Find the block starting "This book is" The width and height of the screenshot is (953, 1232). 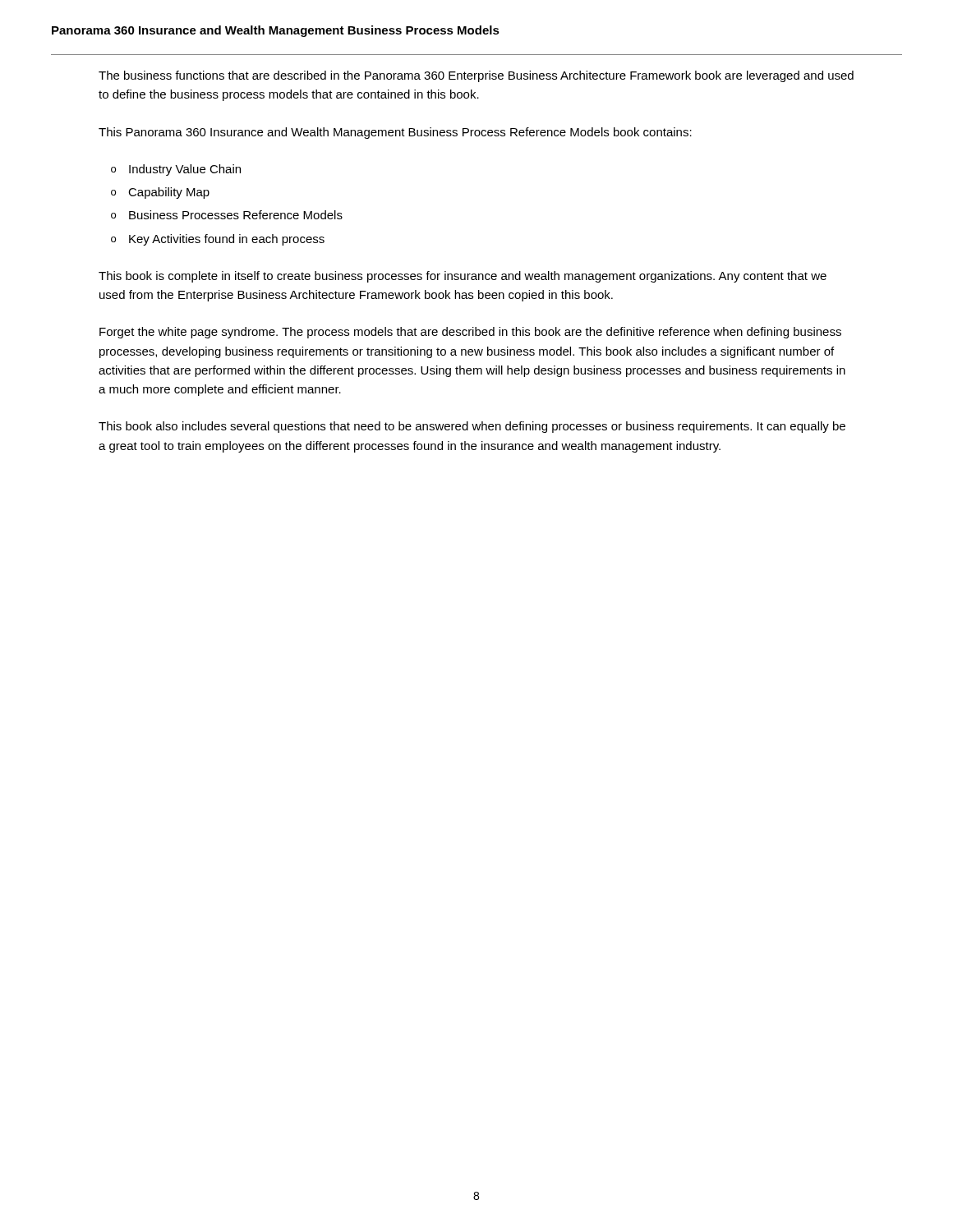(x=463, y=285)
